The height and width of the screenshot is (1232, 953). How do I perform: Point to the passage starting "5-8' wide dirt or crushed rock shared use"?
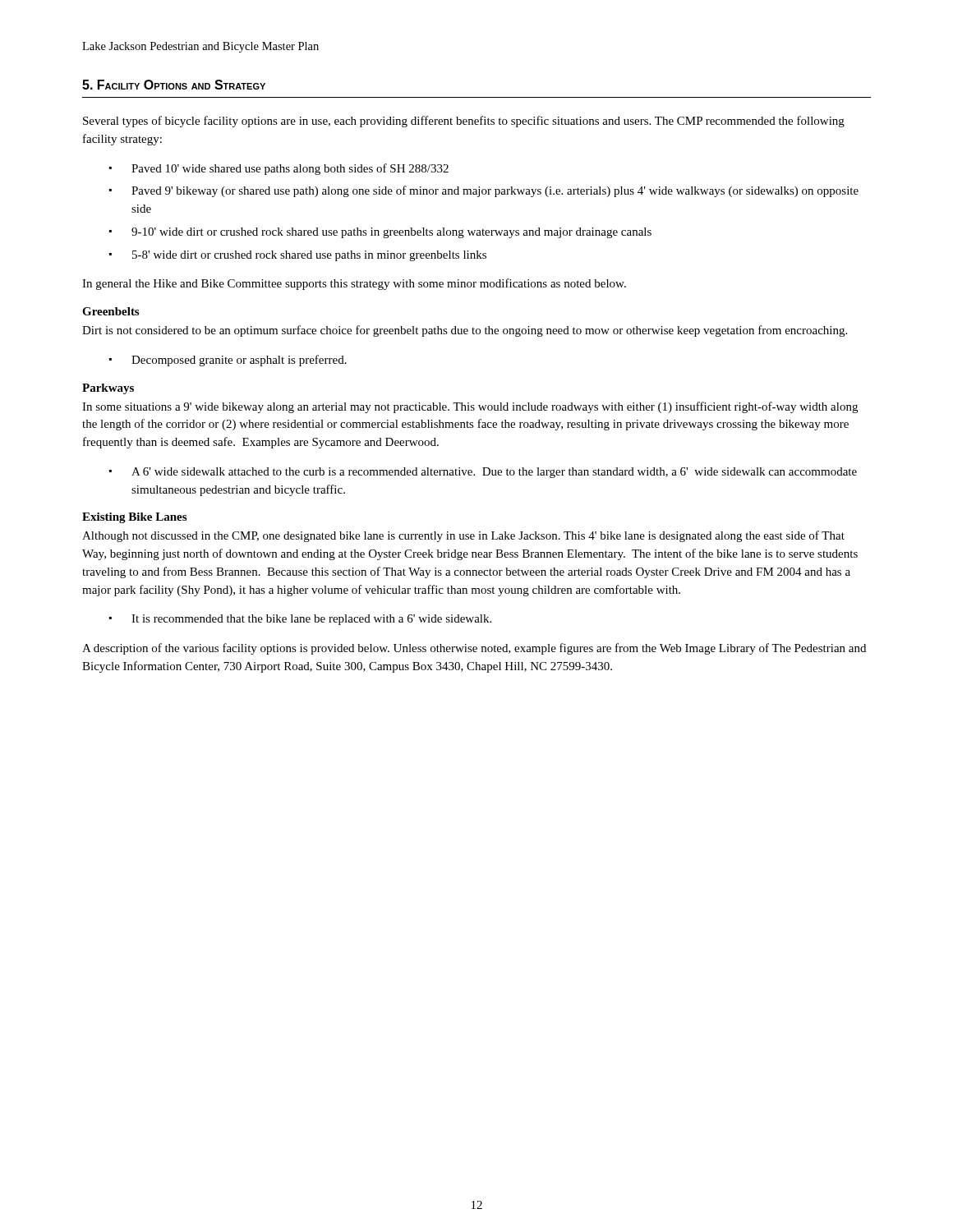[309, 254]
